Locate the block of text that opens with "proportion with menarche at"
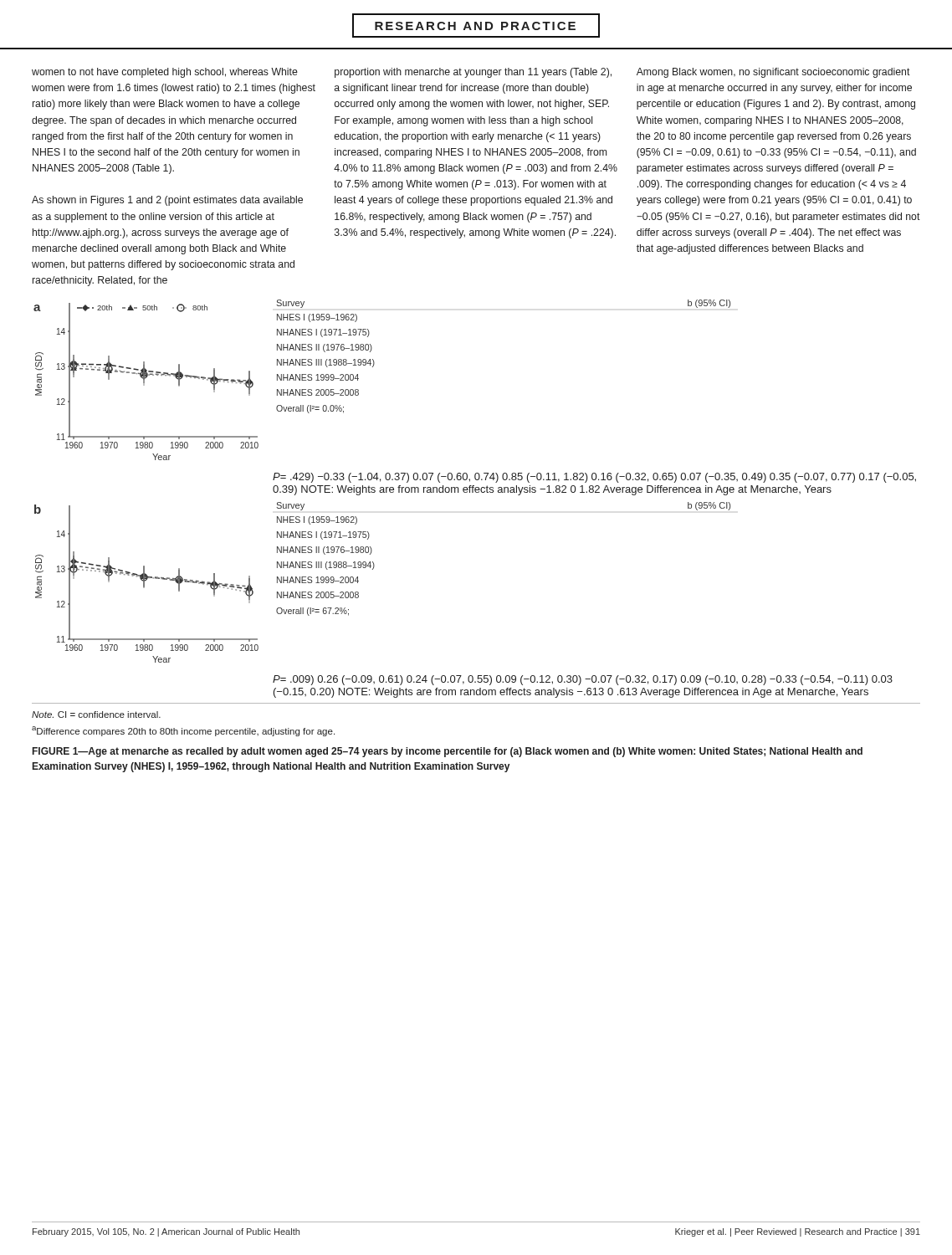This screenshot has width=952, height=1255. (x=476, y=152)
